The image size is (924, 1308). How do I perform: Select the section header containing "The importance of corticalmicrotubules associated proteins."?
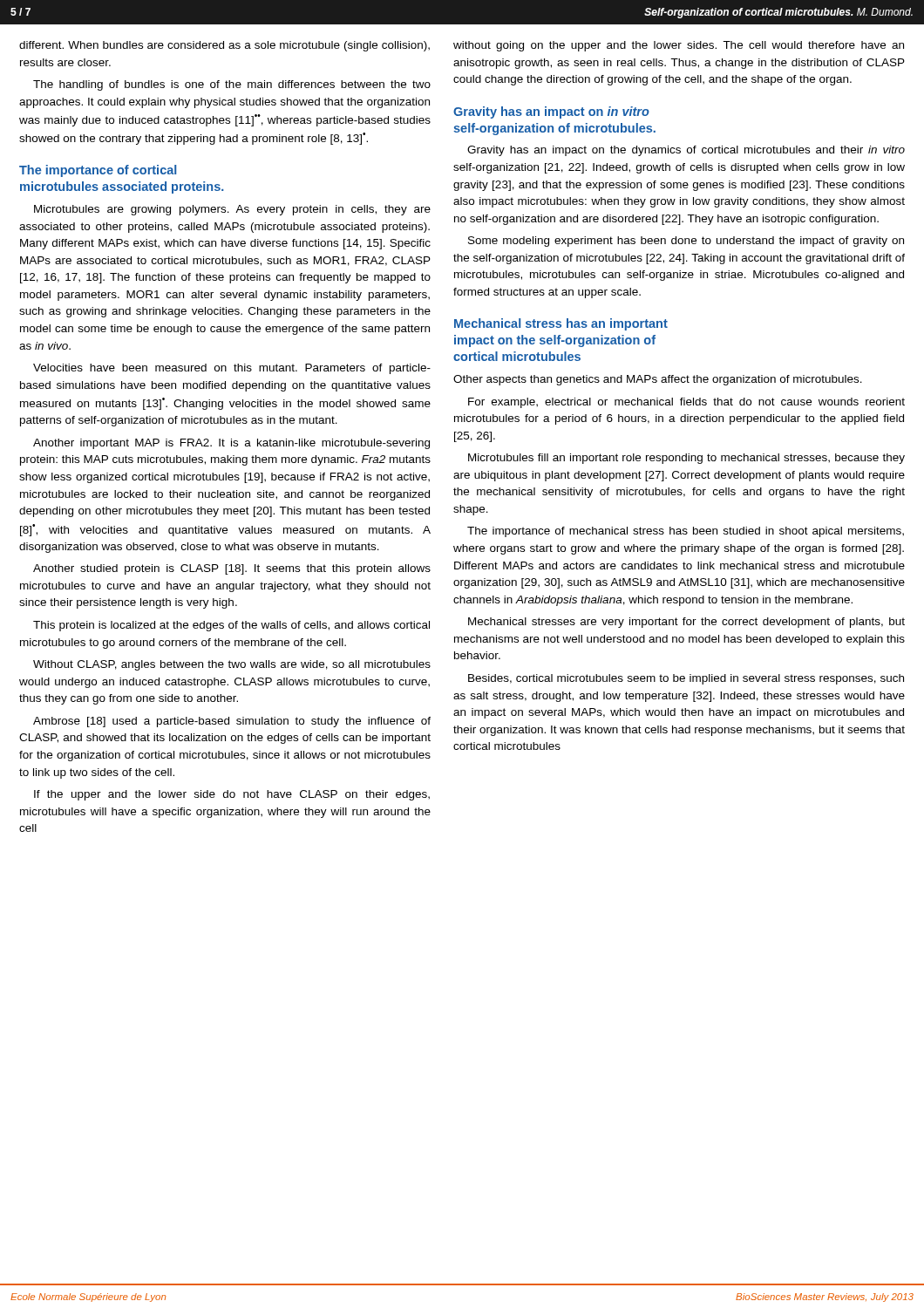pyautogui.click(x=122, y=179)
